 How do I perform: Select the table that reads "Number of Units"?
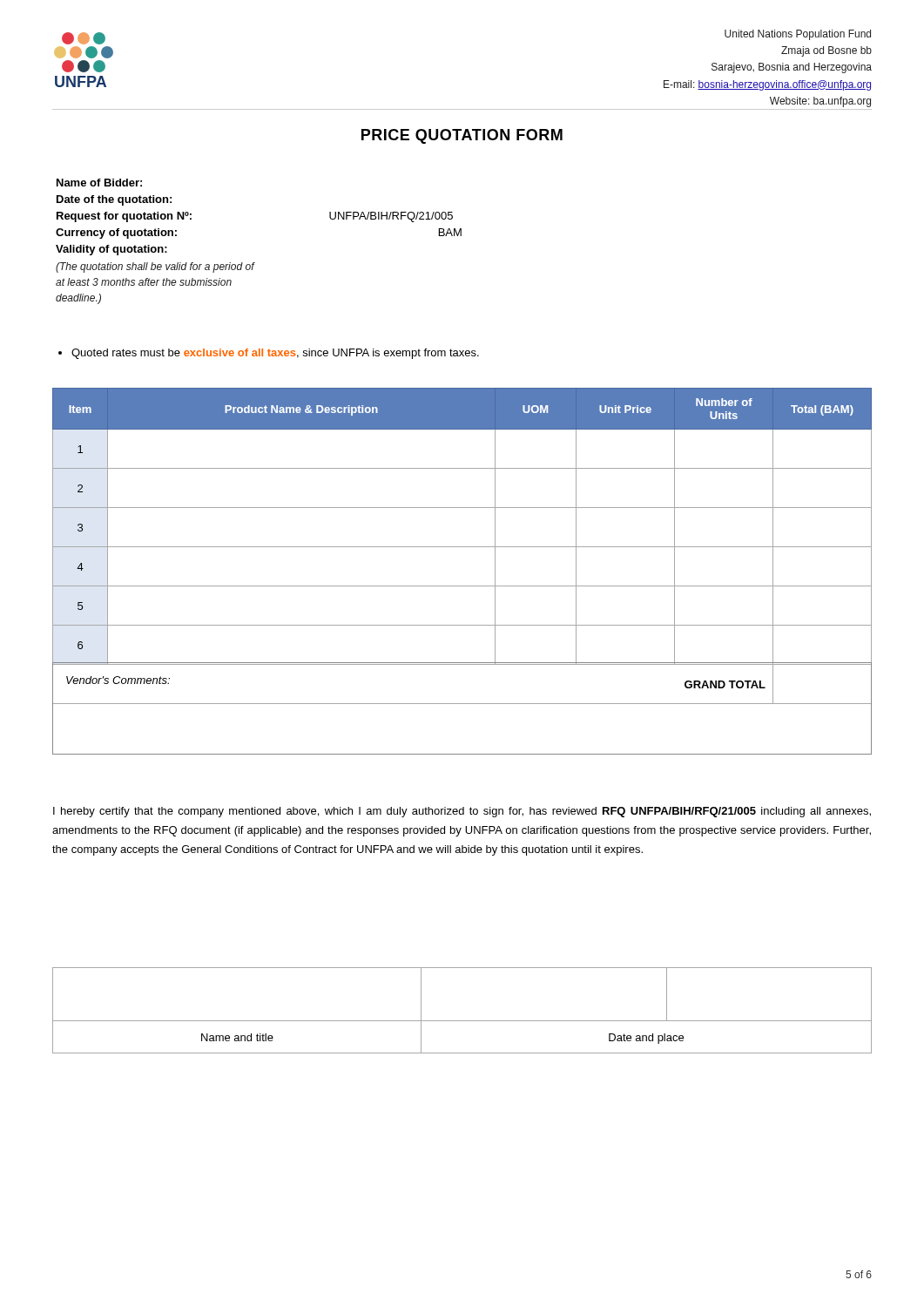(462, 546)
